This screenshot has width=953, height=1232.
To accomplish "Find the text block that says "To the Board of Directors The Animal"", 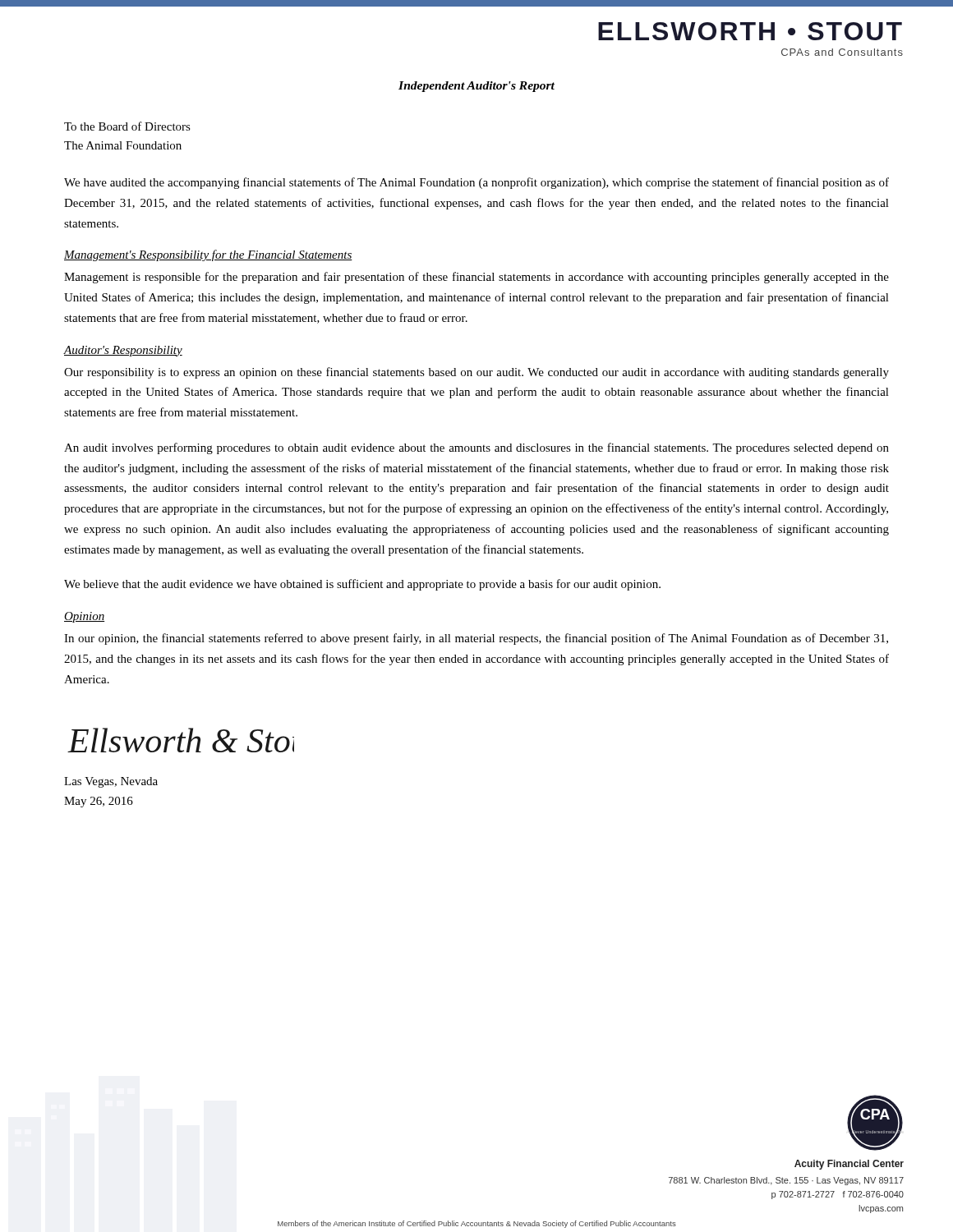I will coord(127,136).
